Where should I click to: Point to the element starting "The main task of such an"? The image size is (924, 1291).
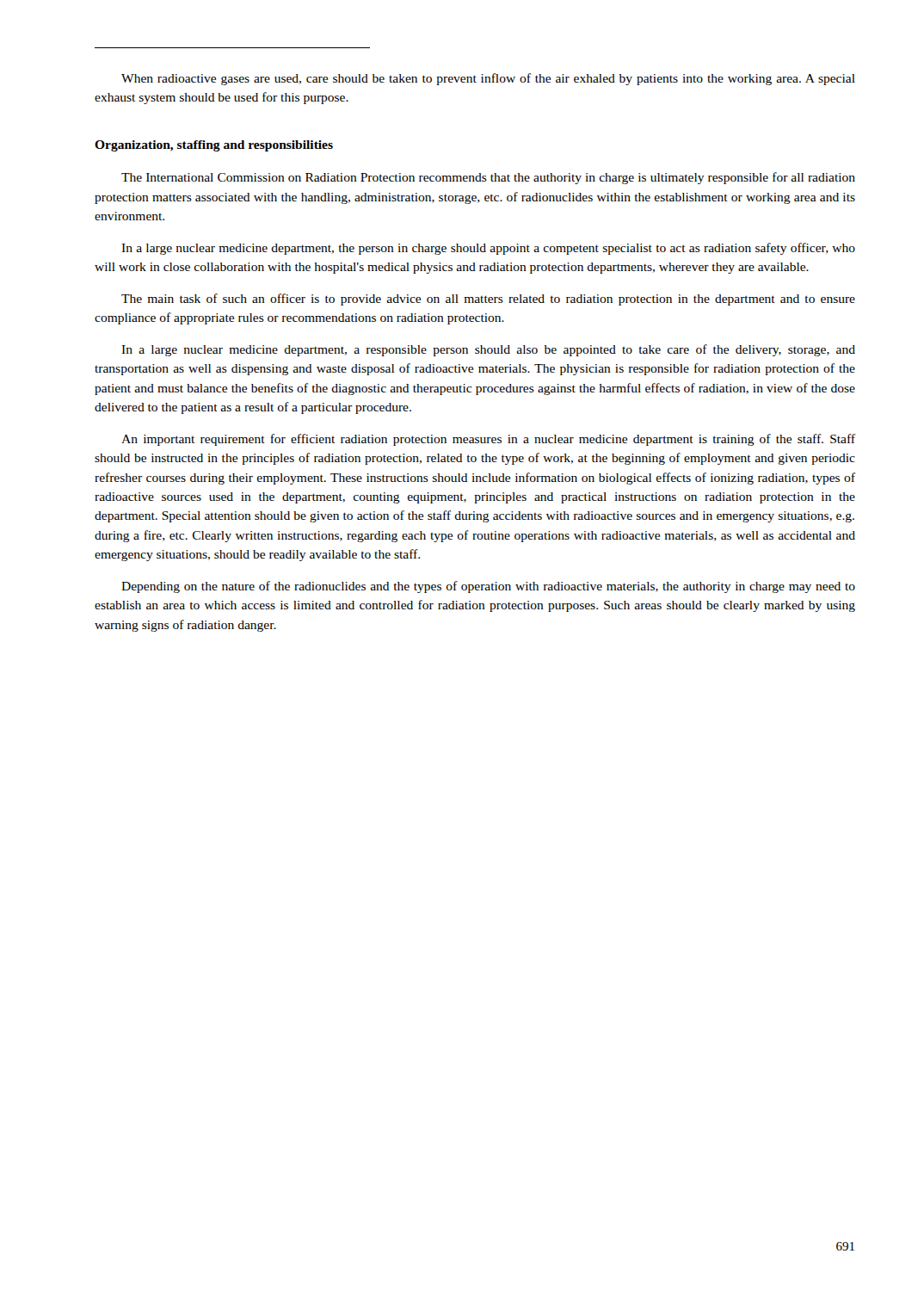475,308
